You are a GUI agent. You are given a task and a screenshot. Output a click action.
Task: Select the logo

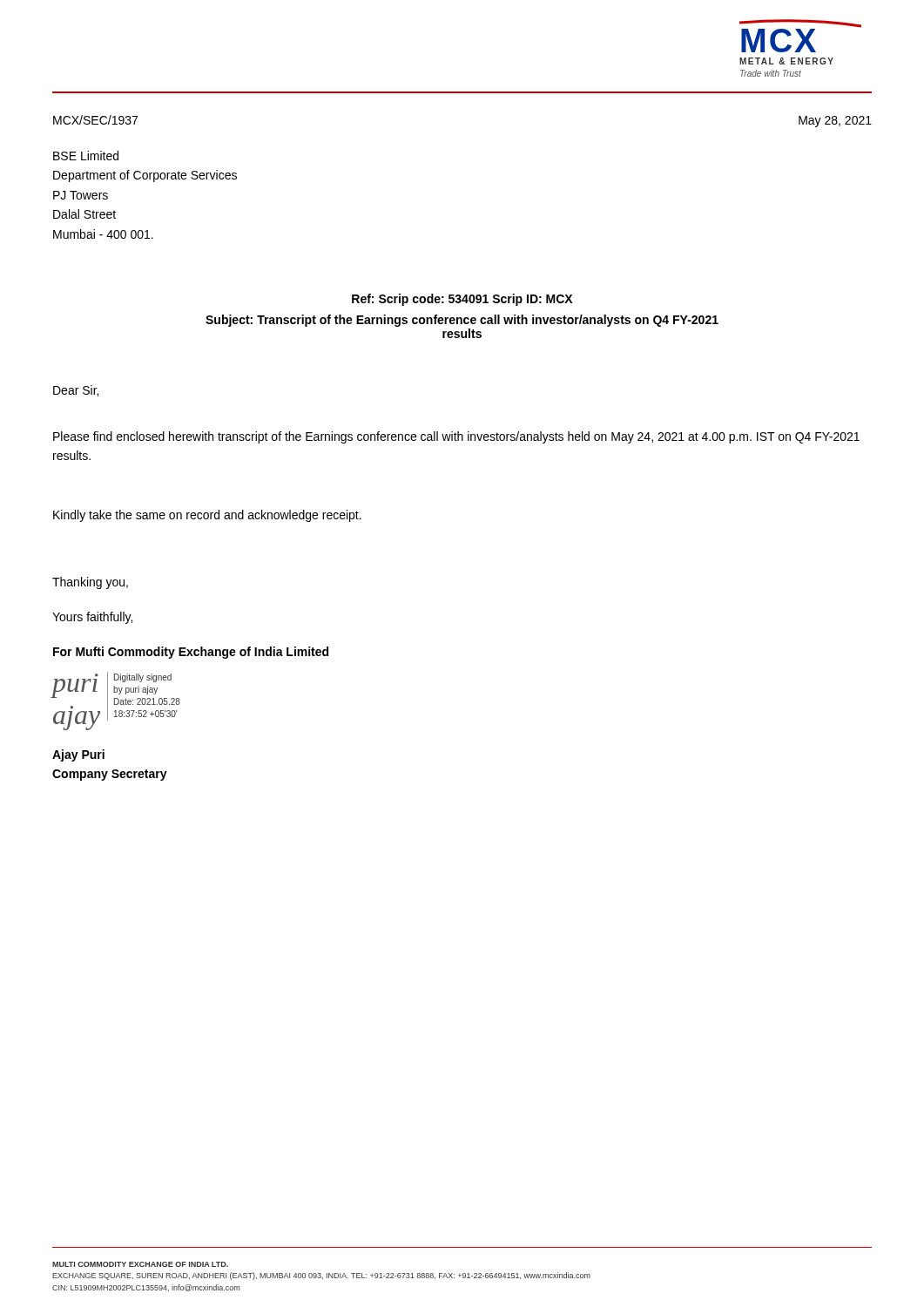[802, 50]
